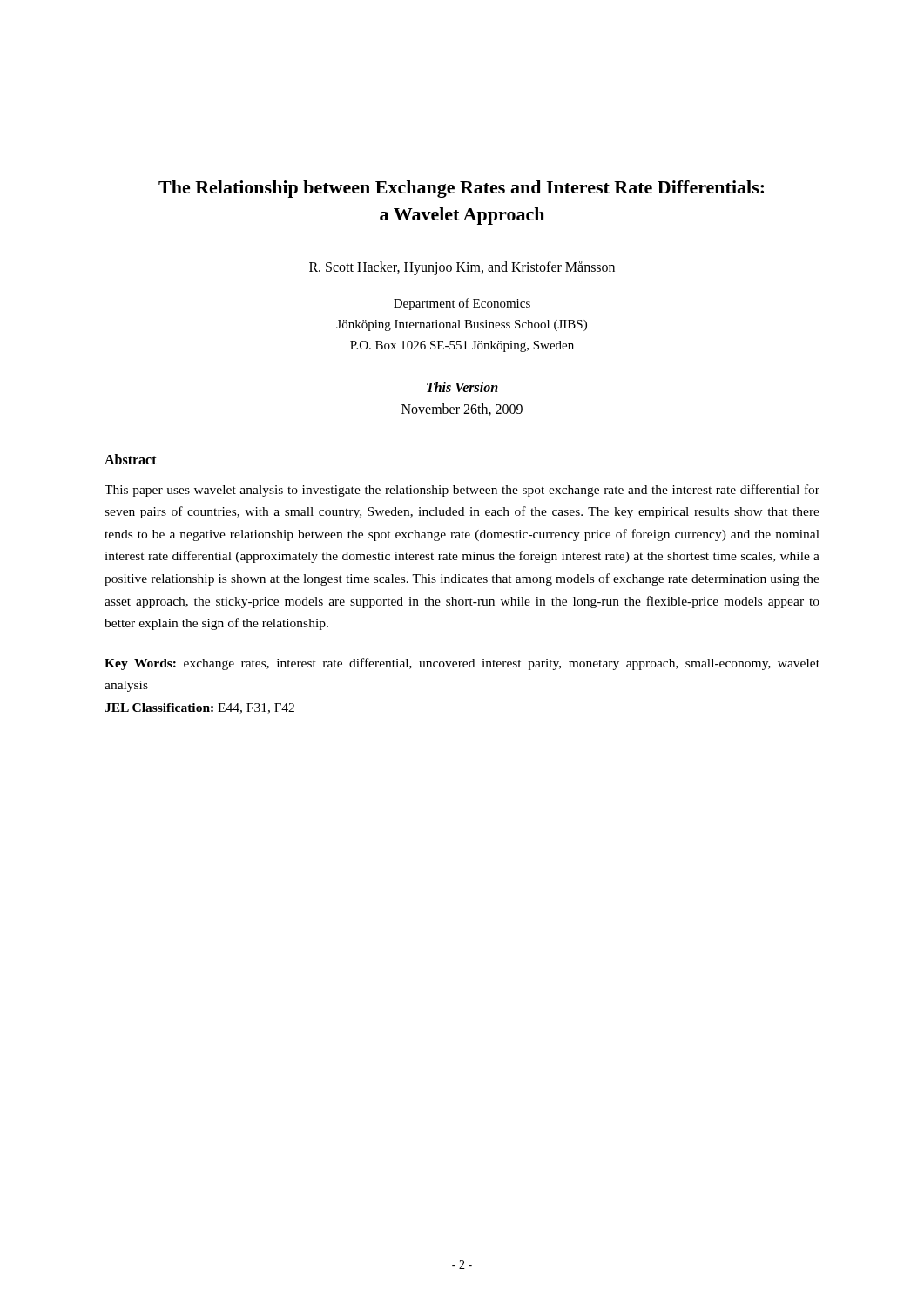Where does it say "This Version November 26th, 2009"?
The width and height of the screenshot is (924, 1307).
point(462,398)
